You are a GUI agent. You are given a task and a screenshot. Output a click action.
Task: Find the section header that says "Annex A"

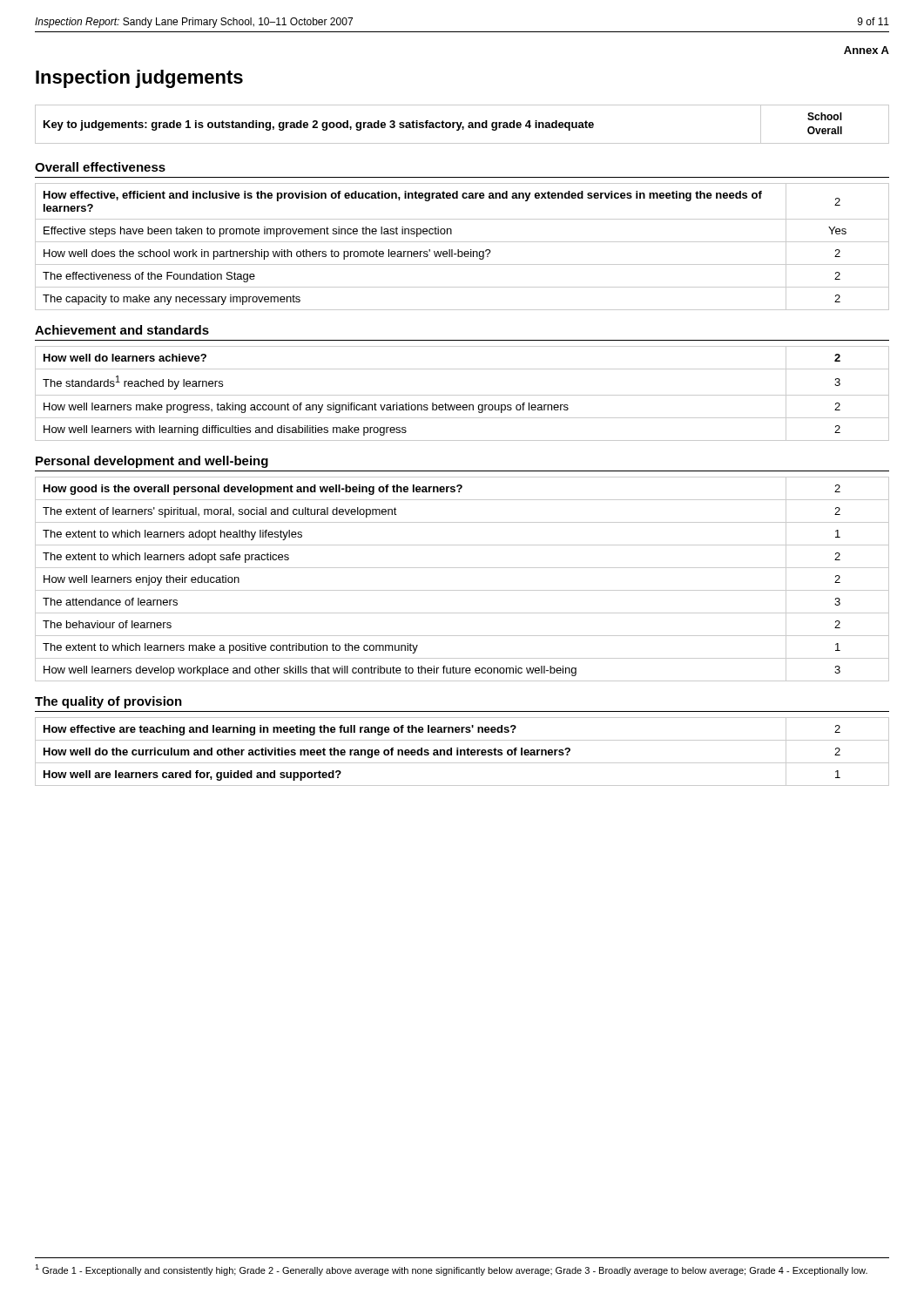[x=866, y=50]
